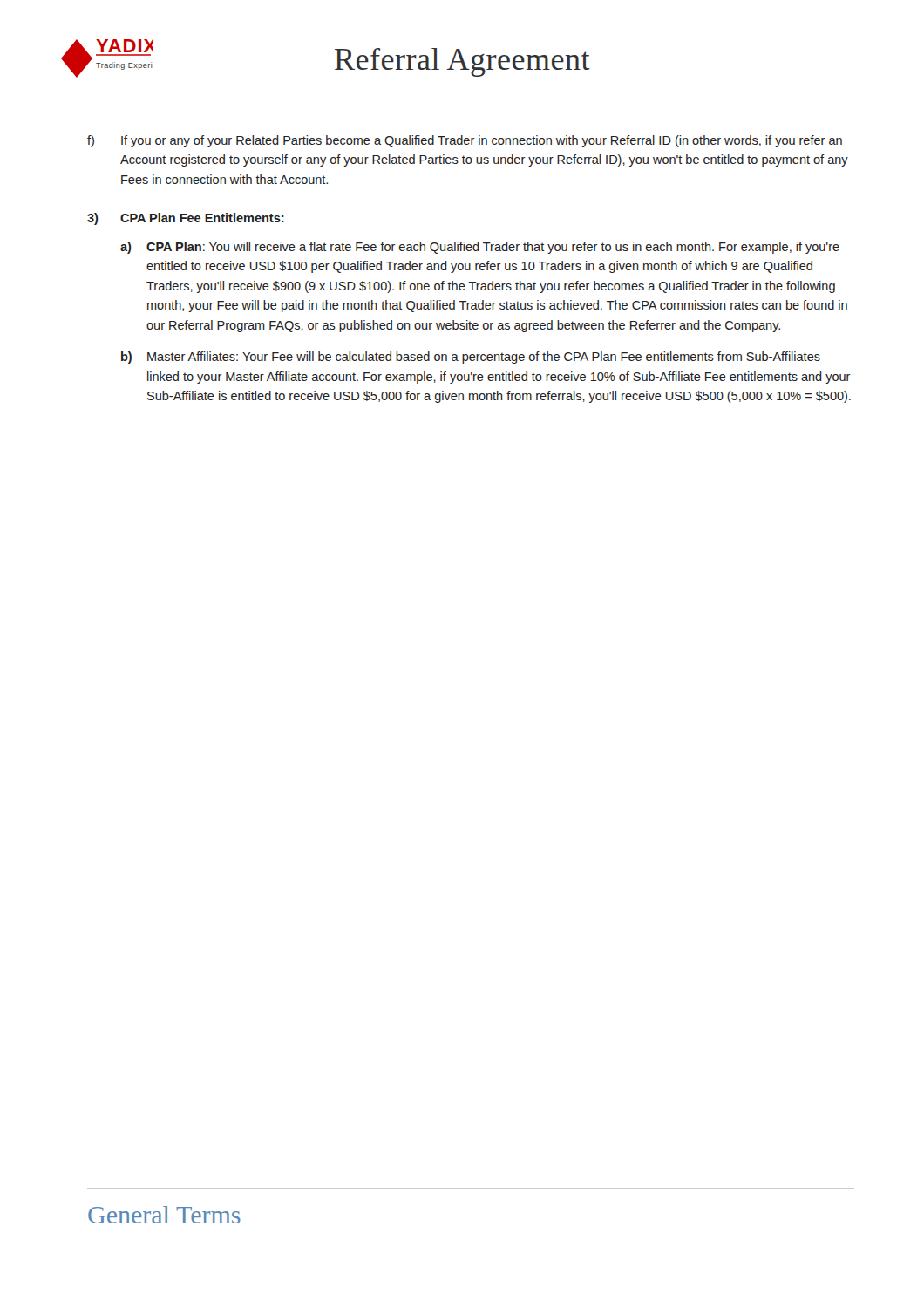Image resolution: width=924 pixels, height=1308 pixels.
Task: Select the section header containing "3) CPA Plan Fee"
Action: [186, 219]
